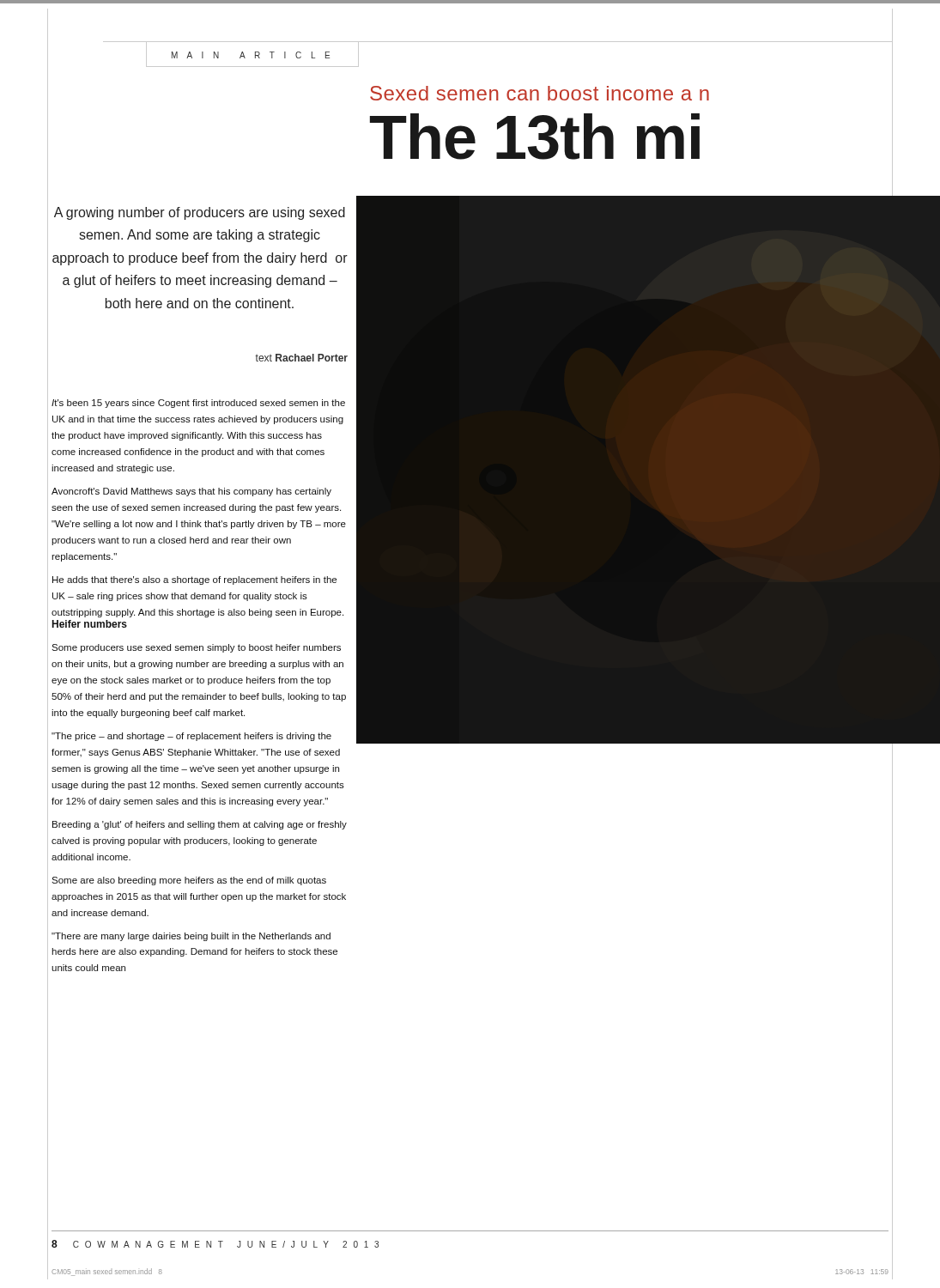
Task: Click the passage that begins "It's been 15 years since Cogent first introduced"
Action: 200,508
